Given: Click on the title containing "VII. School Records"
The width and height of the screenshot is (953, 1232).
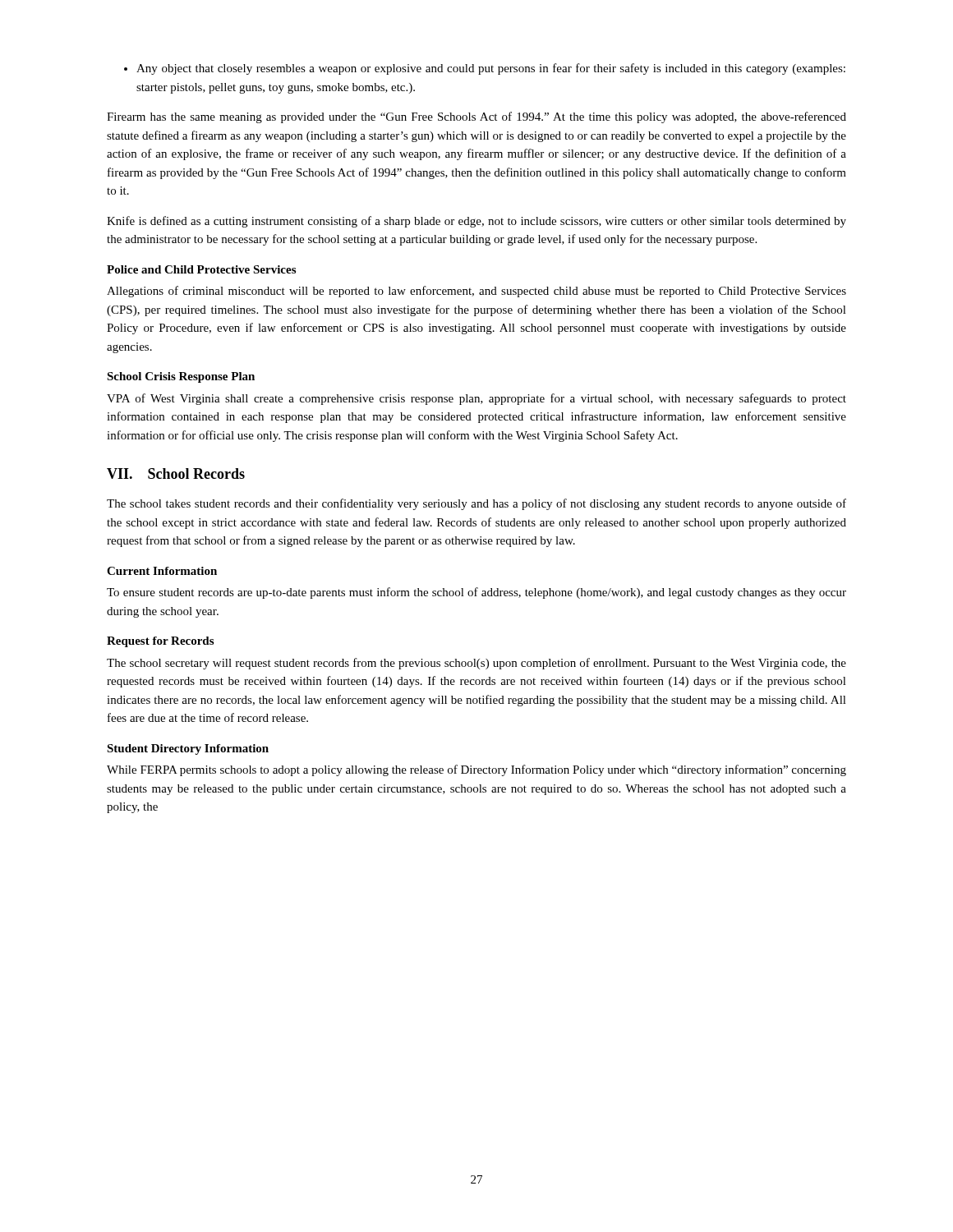Looking at the screenshot, I should pos(176,473).
